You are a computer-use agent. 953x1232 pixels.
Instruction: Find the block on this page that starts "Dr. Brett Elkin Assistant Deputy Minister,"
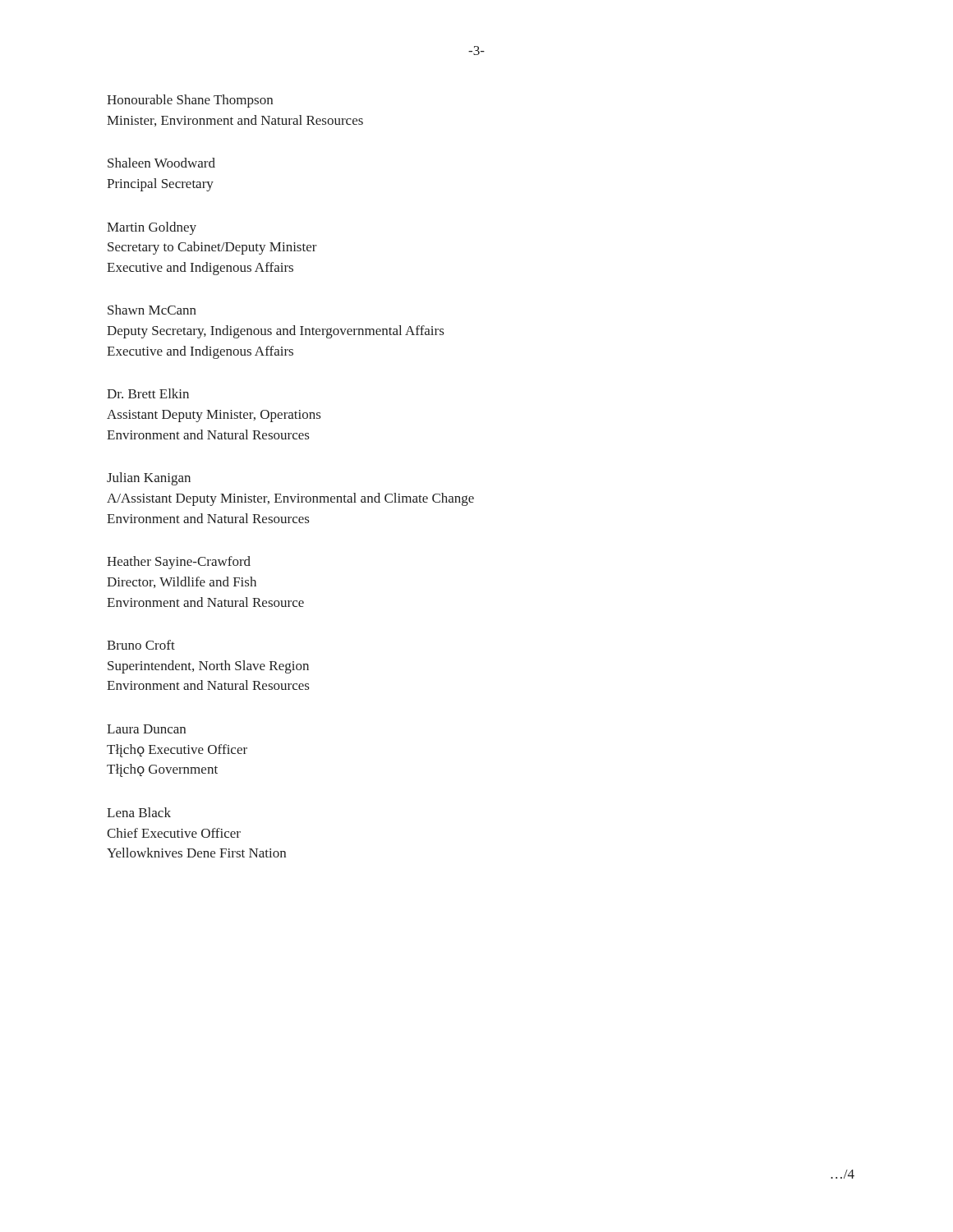pyautogui.click(x=148, y=393)
